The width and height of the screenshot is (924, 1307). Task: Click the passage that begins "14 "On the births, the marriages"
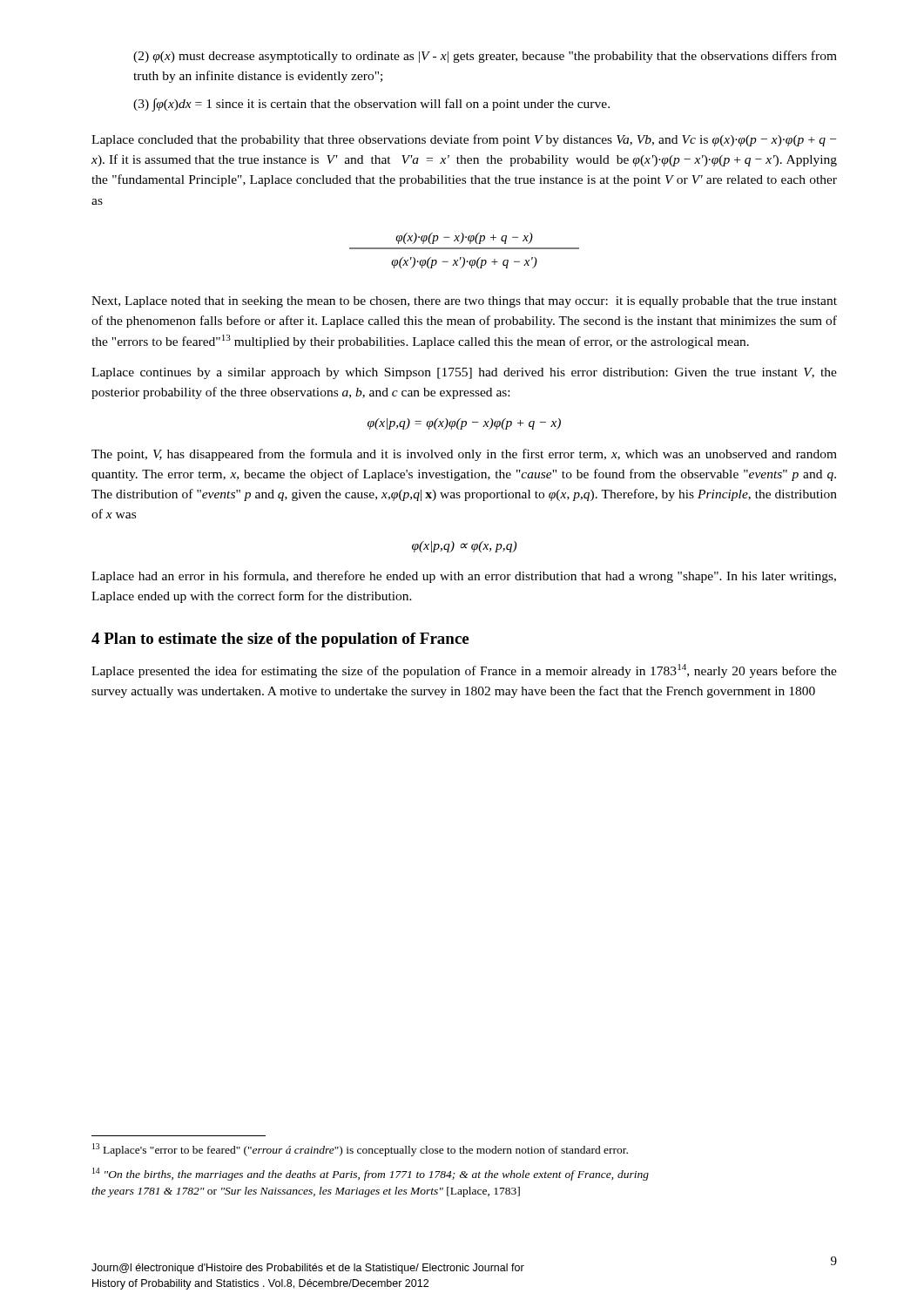click(370, 1182)
